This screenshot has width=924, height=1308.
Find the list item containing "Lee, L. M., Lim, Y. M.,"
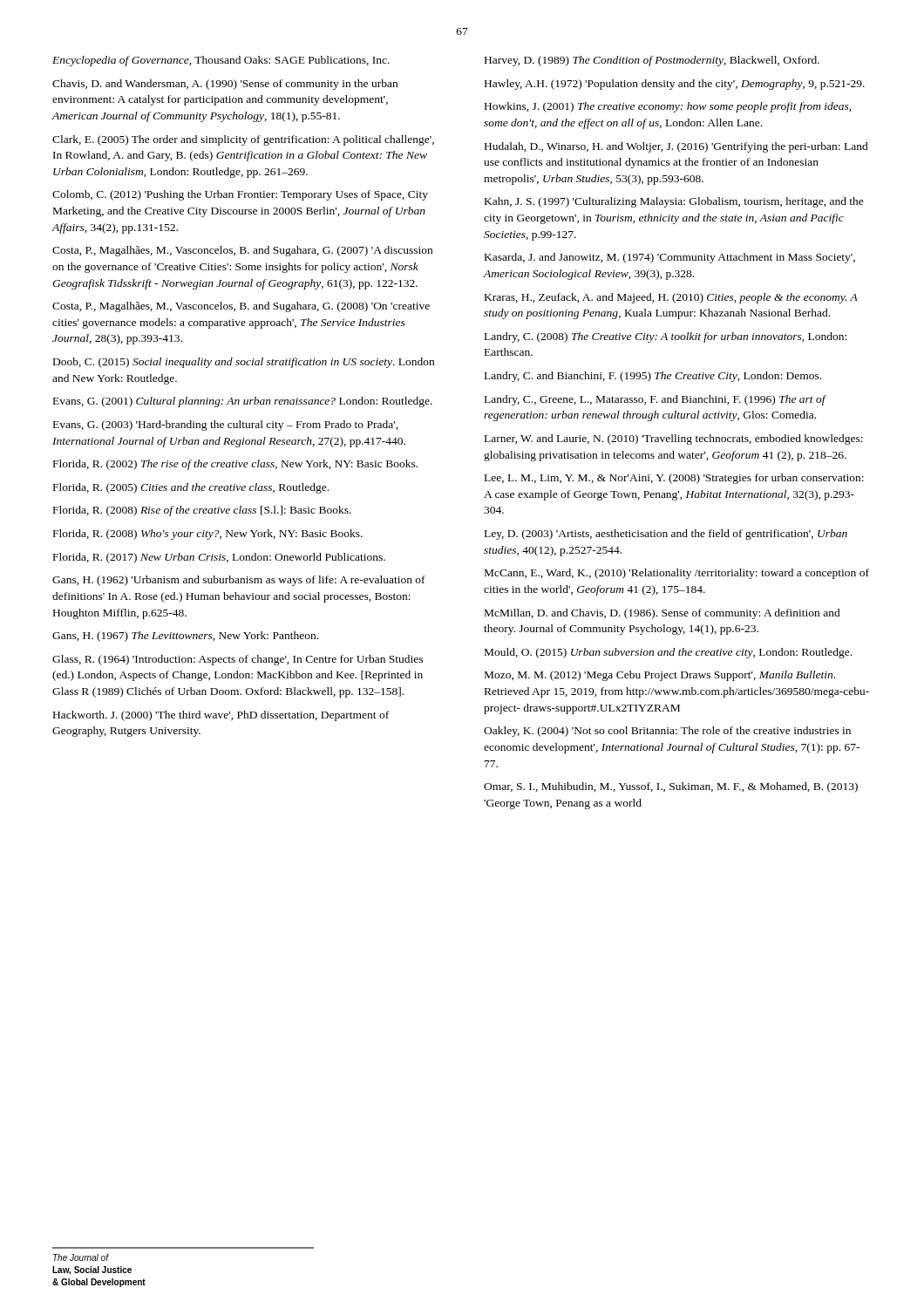pyautogui.click(x=674, y=494)
